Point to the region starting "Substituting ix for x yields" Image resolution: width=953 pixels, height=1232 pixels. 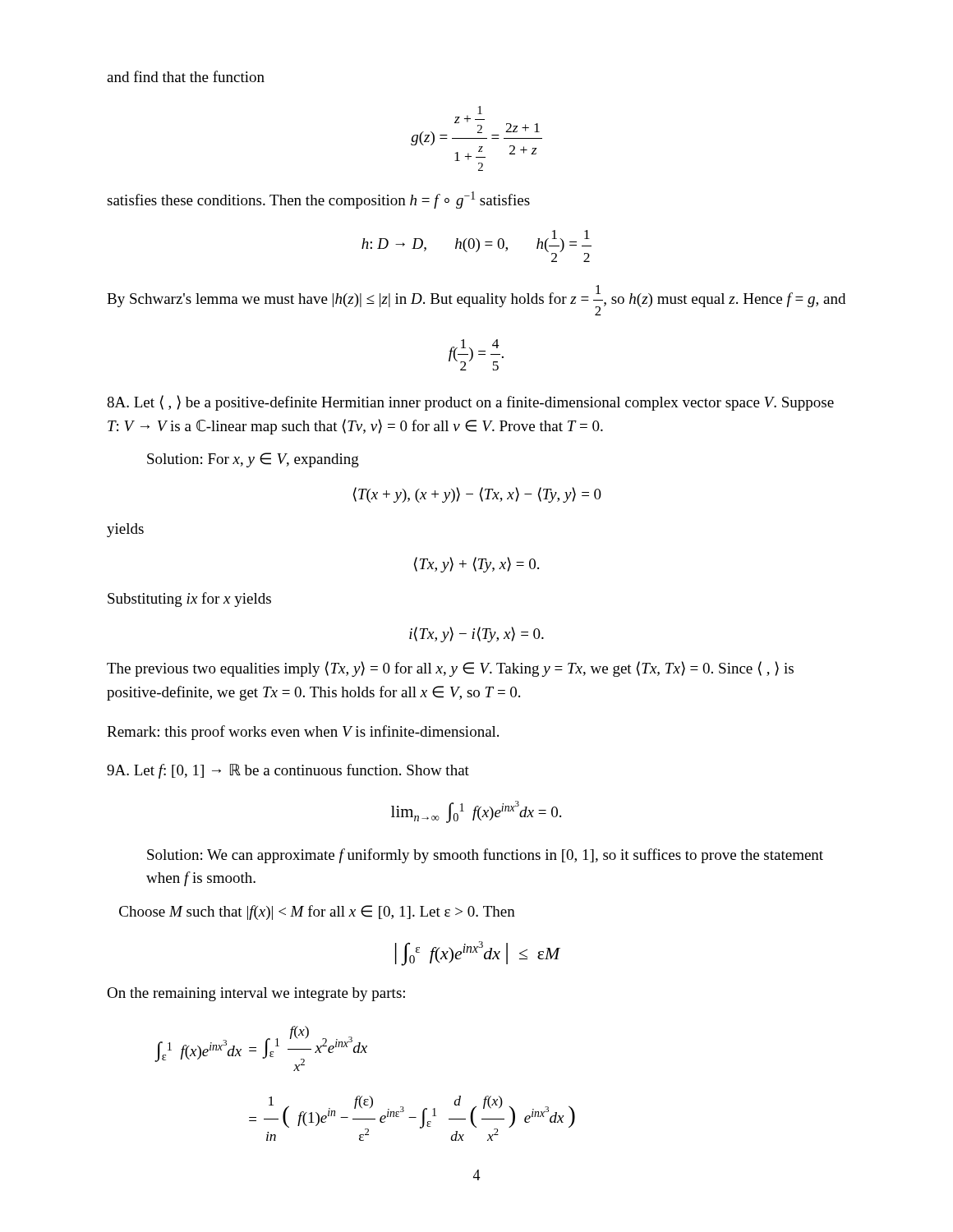point(189,599)
